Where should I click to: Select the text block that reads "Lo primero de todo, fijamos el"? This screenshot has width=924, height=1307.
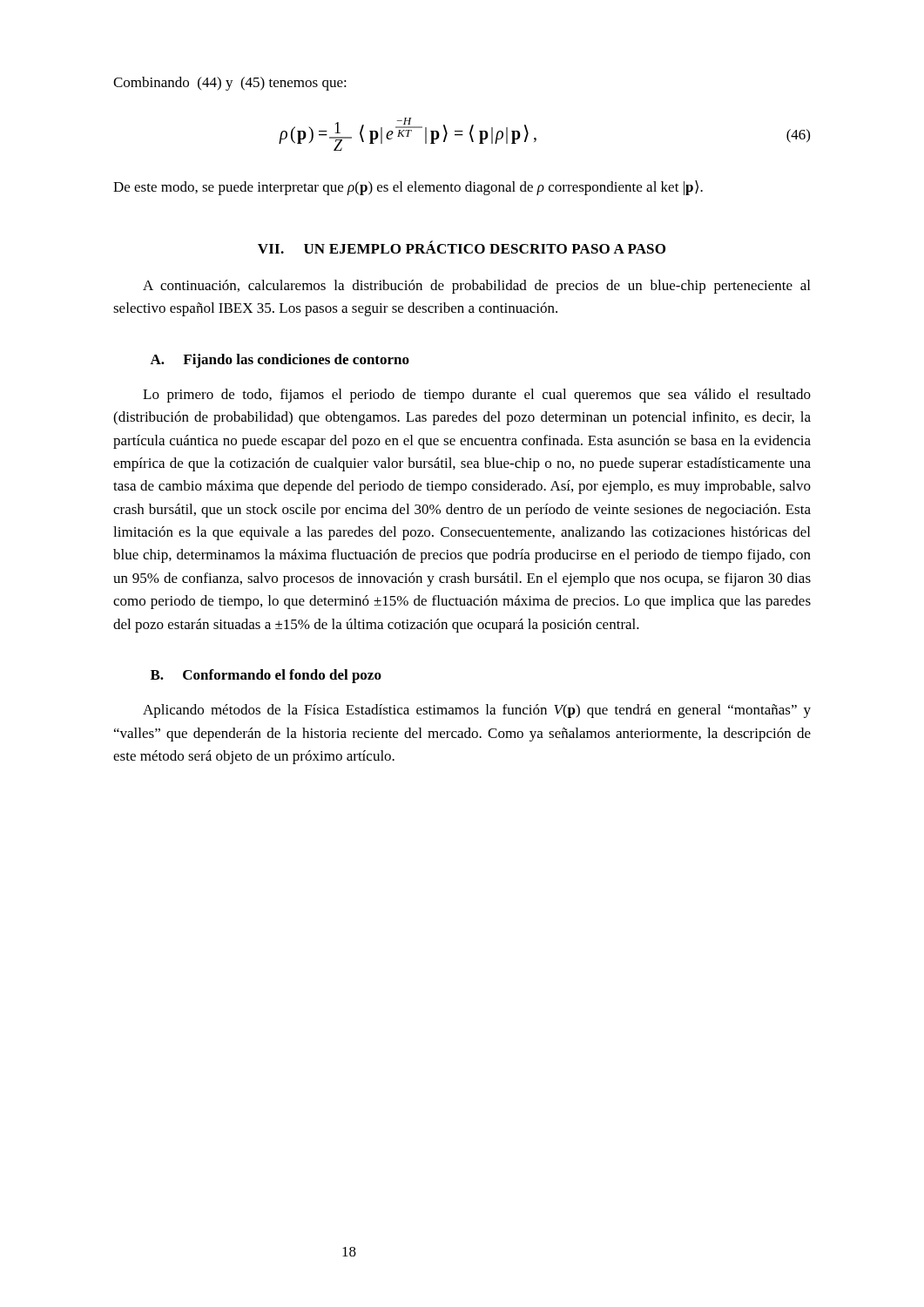point(462,509)
